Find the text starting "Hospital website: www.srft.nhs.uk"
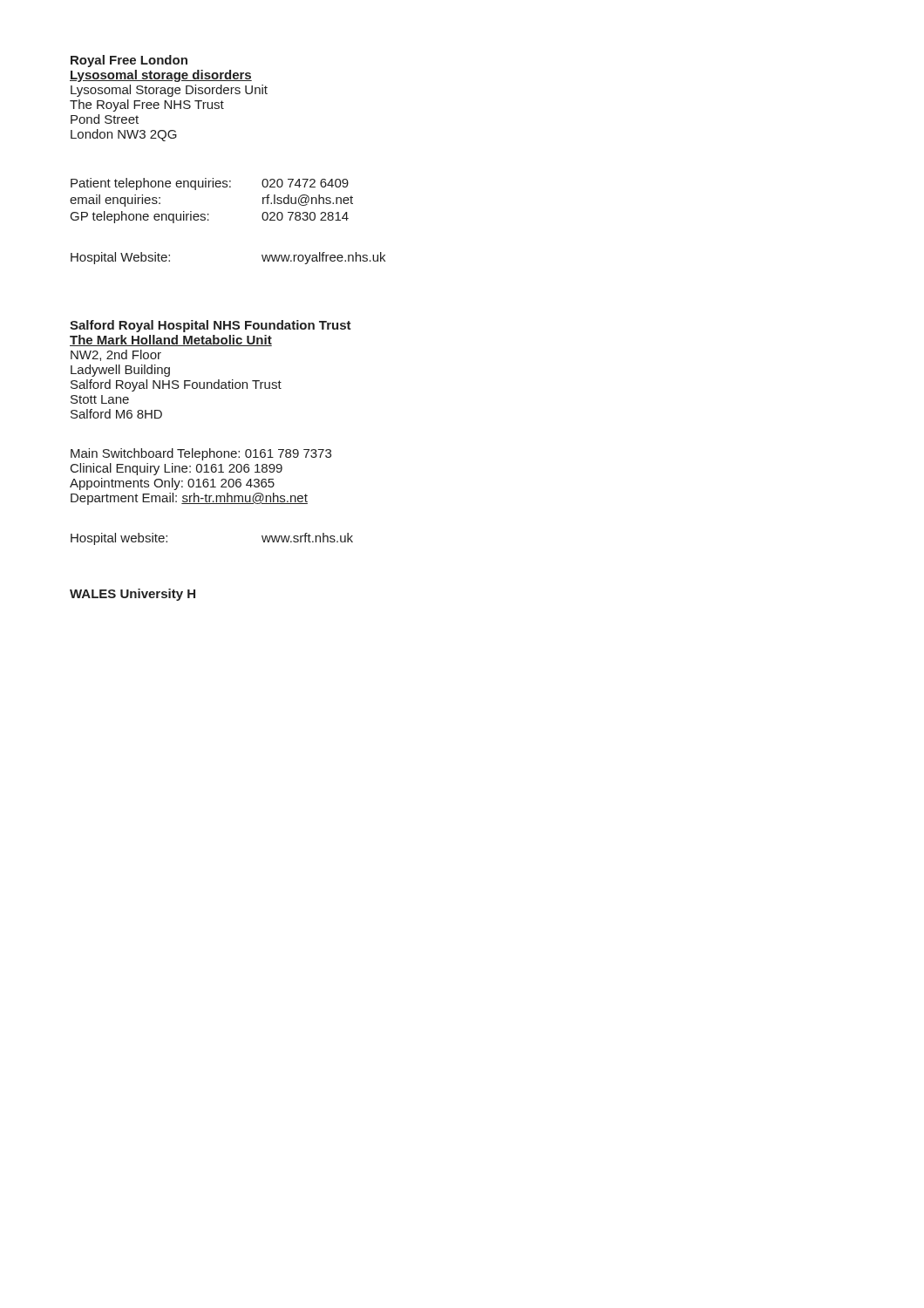Screen dimensions: 1308x924 click(x=124, y=538)
